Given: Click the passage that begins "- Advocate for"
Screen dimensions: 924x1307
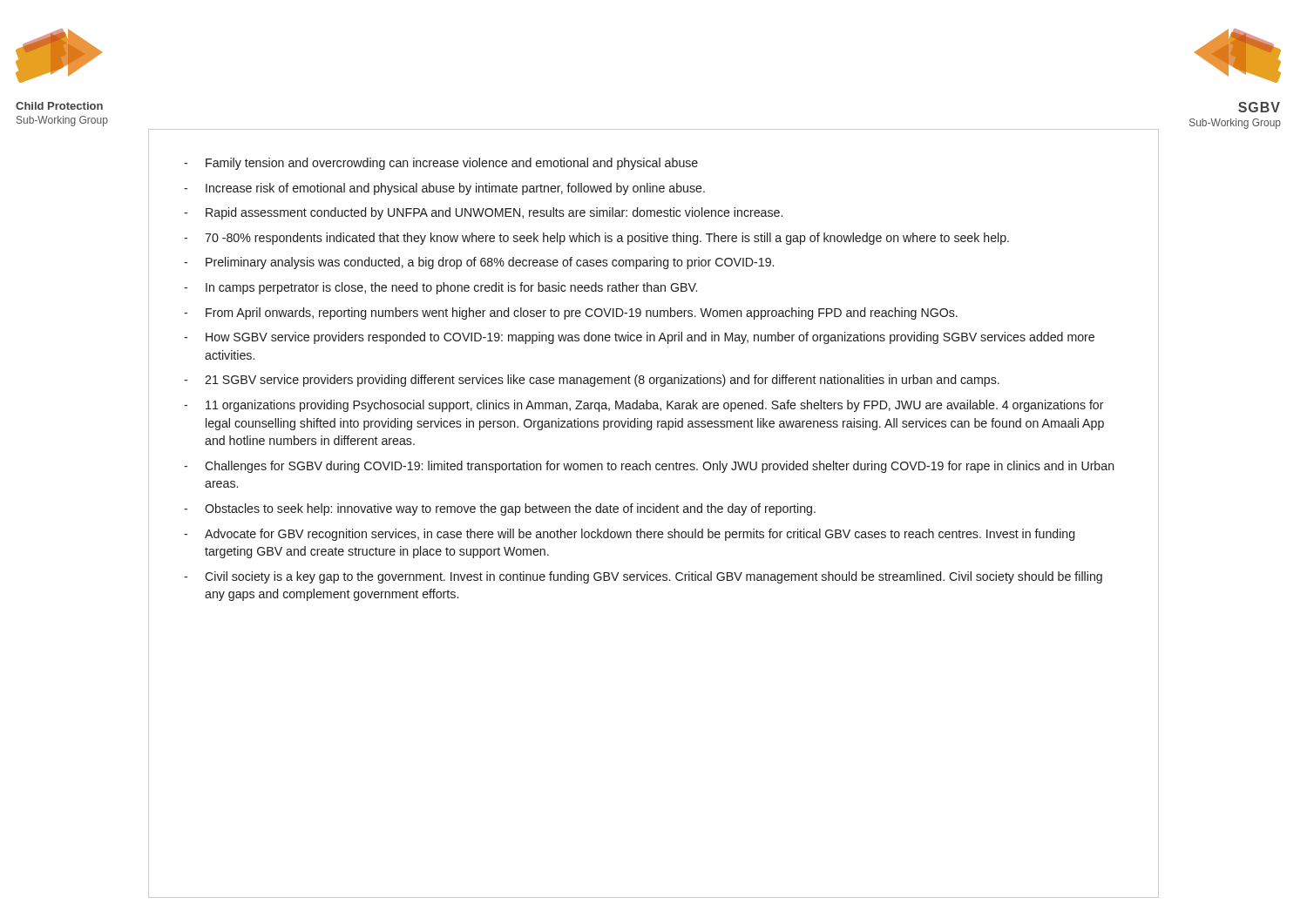Looking at the screenshot, I should 654,543.
